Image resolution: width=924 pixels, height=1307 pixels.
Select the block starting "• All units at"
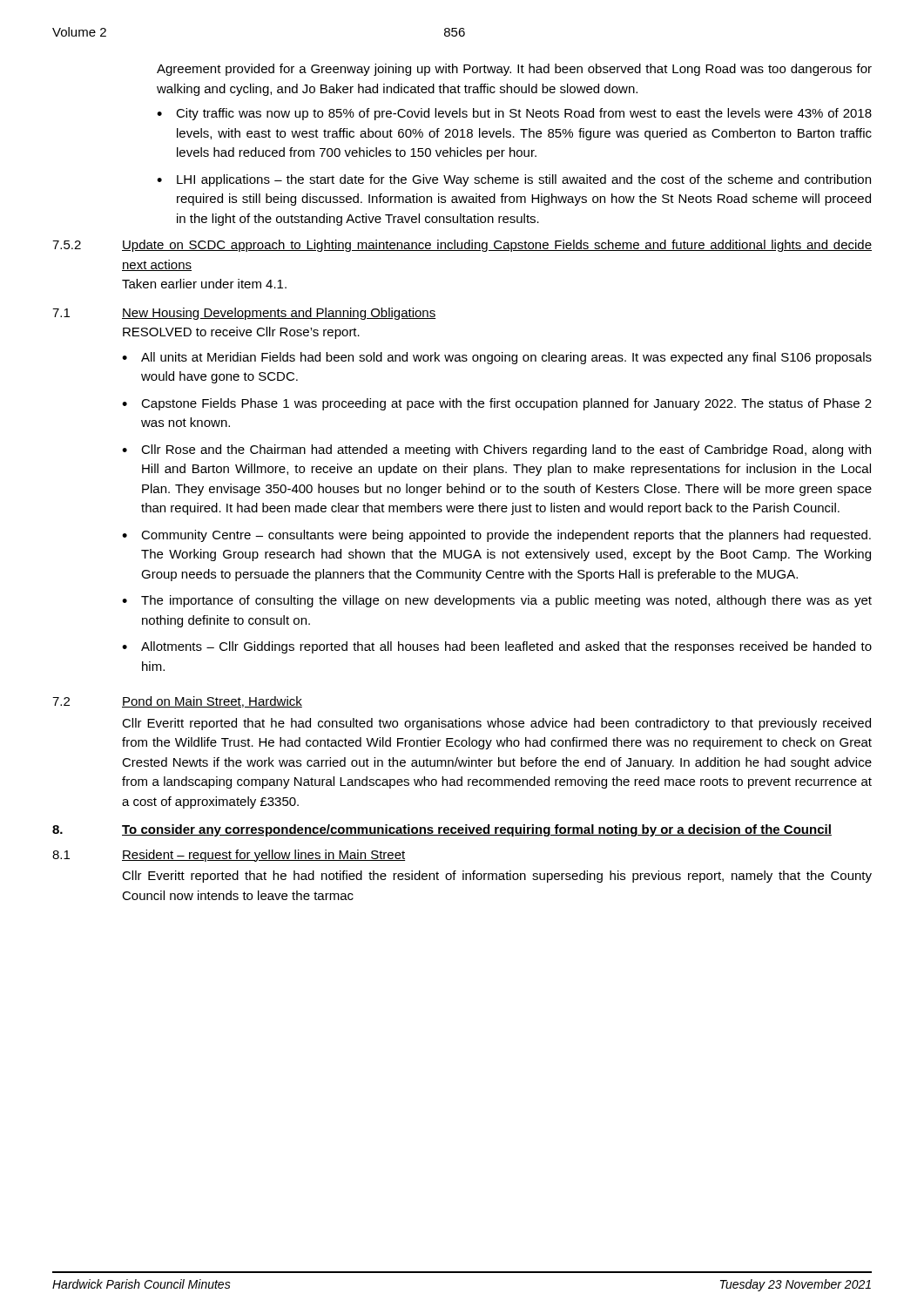(x=497, y=367)
